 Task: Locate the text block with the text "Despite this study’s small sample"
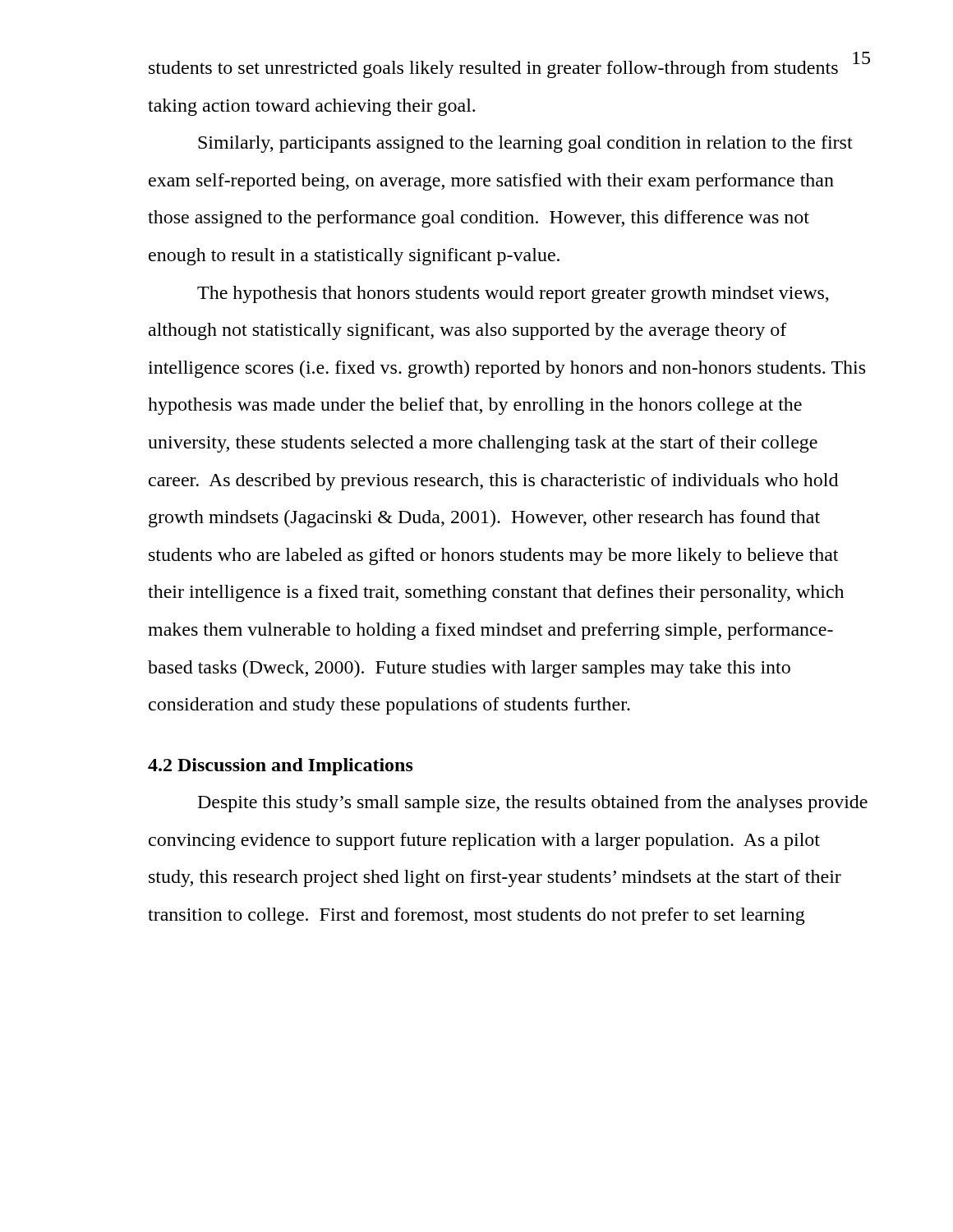pyautogui.click(x=533, y=804)
